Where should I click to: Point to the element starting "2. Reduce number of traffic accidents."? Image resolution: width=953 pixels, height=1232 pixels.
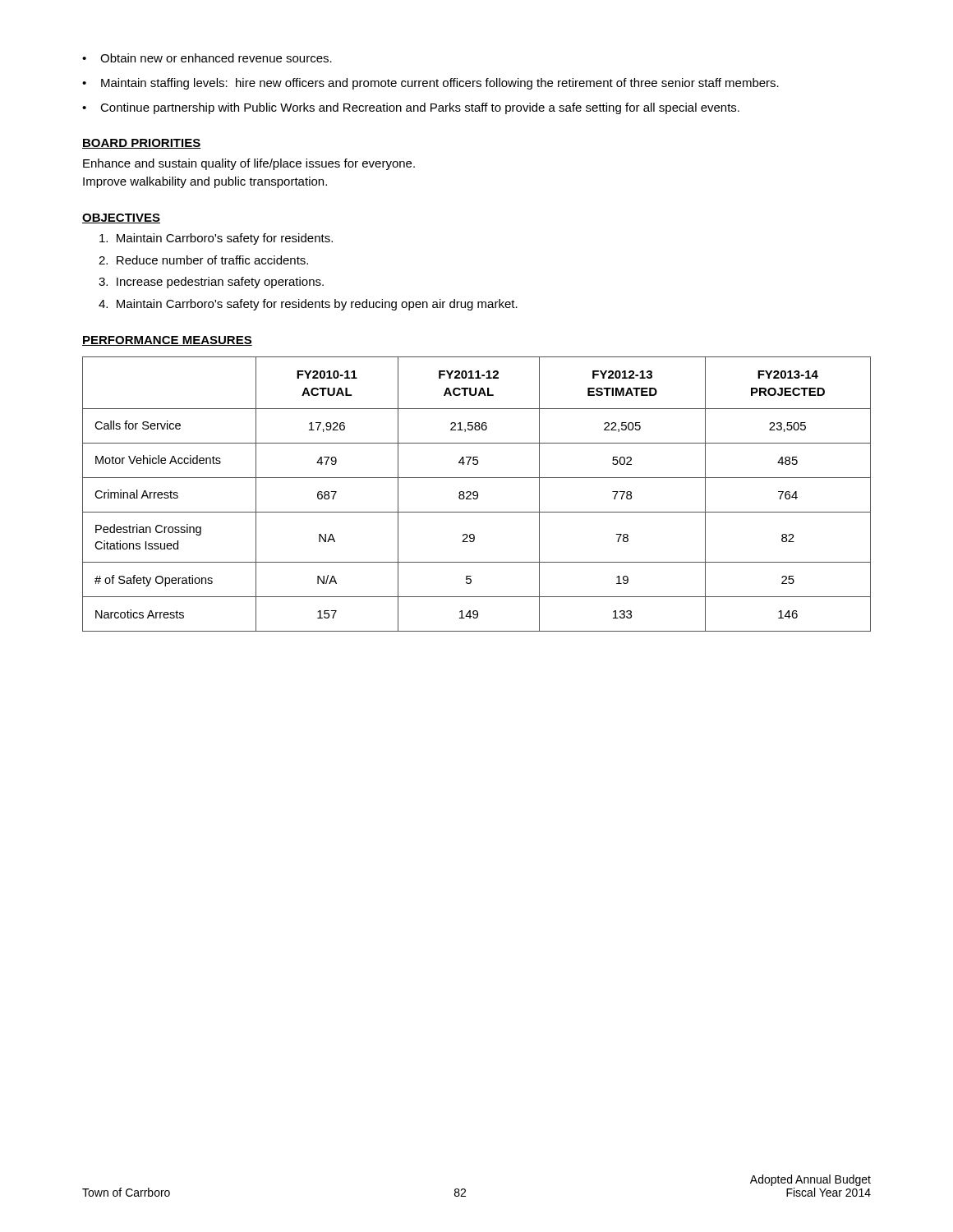[x=204, y=260]
